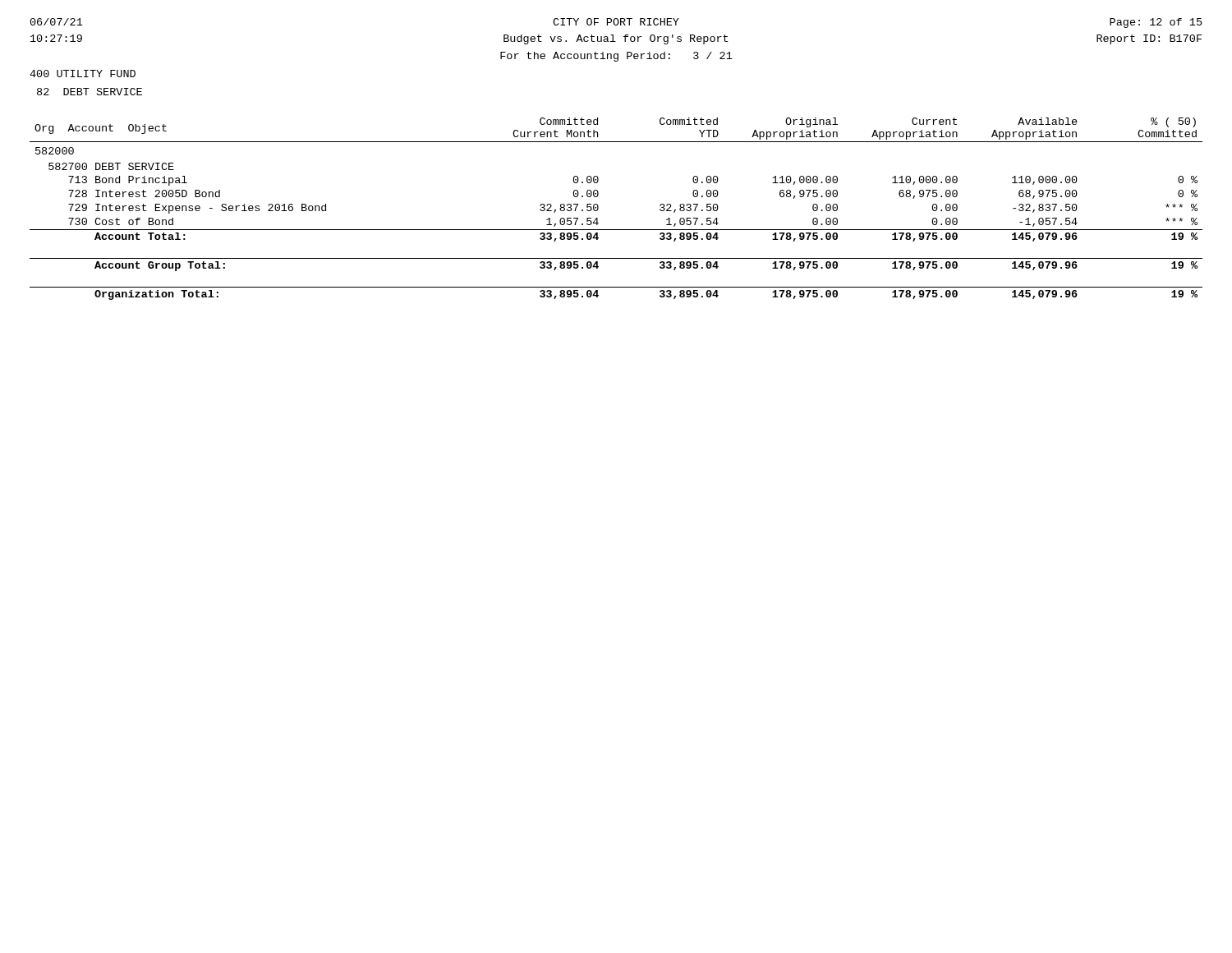
Task: Select the table that reads "19 %"
Action: click(x=616, y=208)
